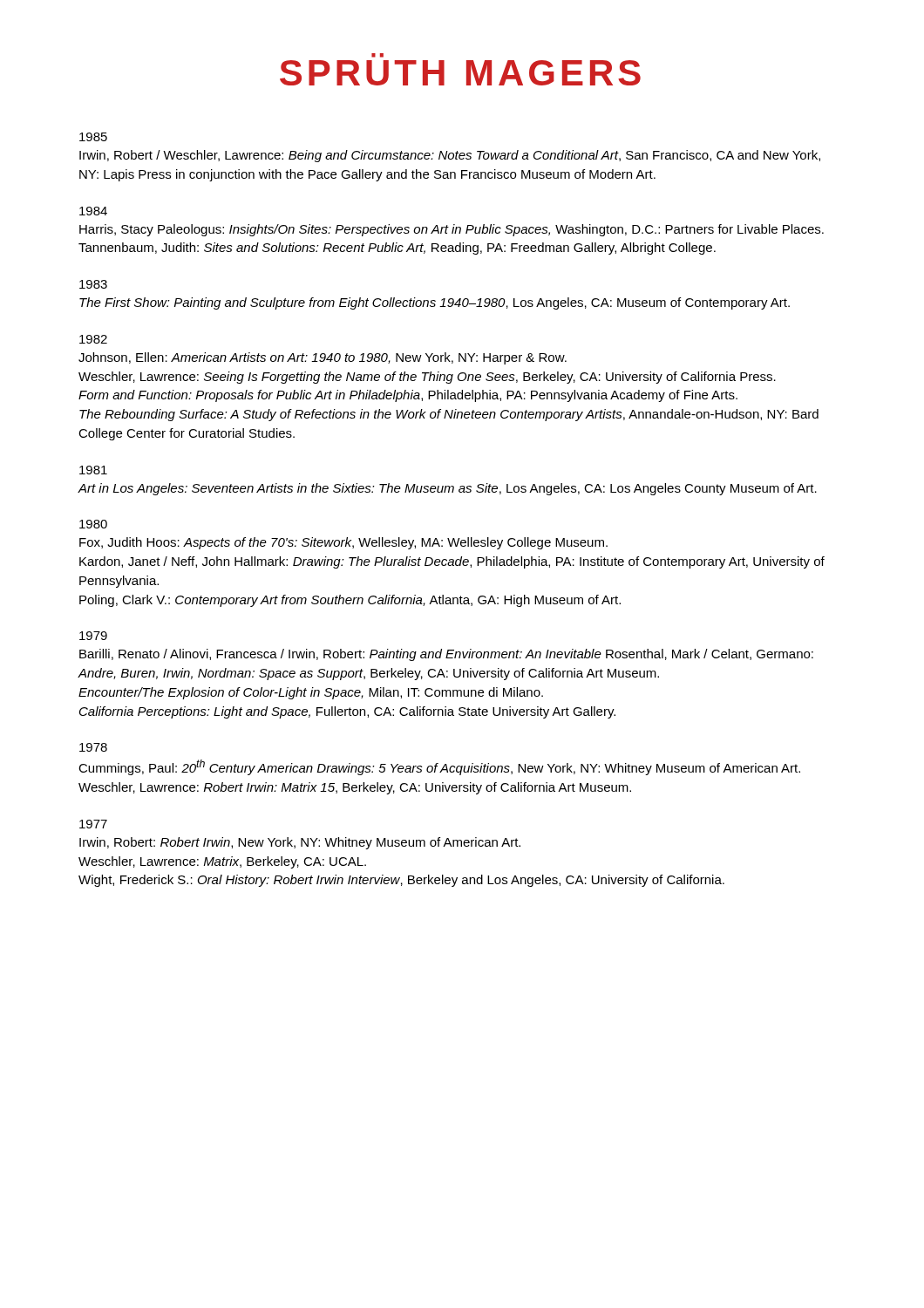Select the text block that reads "1982 Johnson, Ellen: American"
The image size is (924, 1308).
[x=462, y=387]
